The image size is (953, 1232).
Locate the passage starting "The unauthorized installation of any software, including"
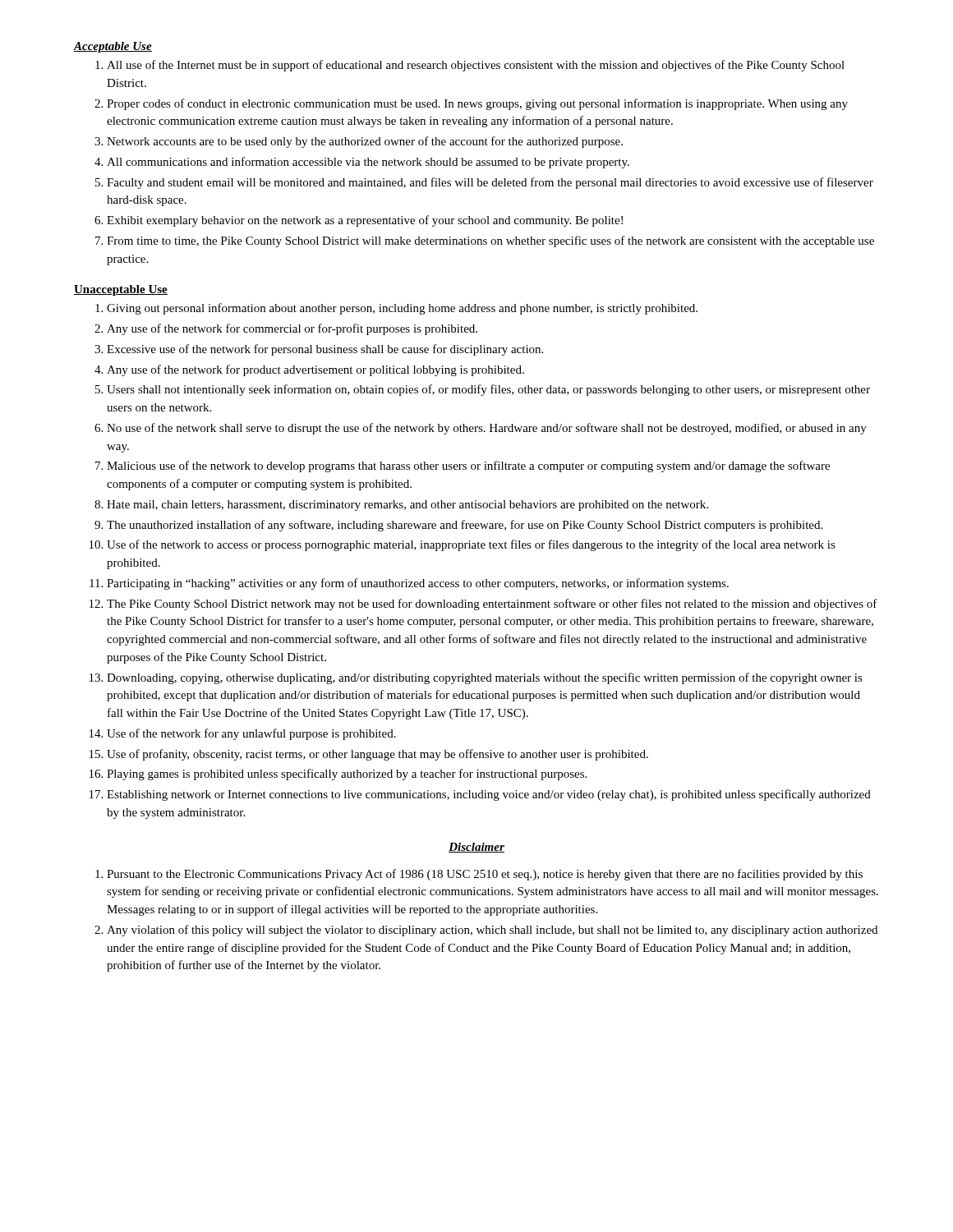tap(493, 525)
